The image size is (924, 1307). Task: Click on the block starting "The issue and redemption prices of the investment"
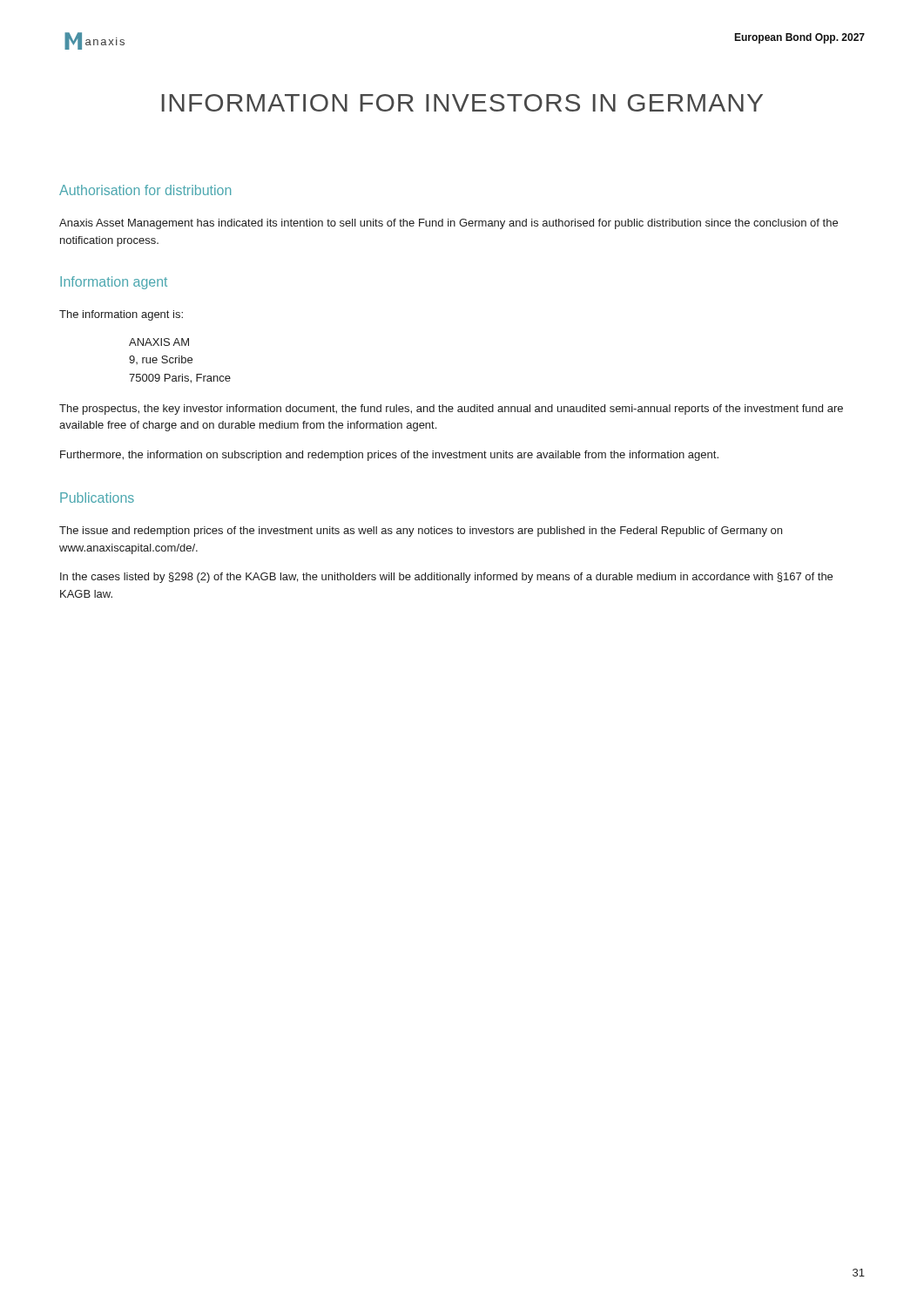coord(421,539)
